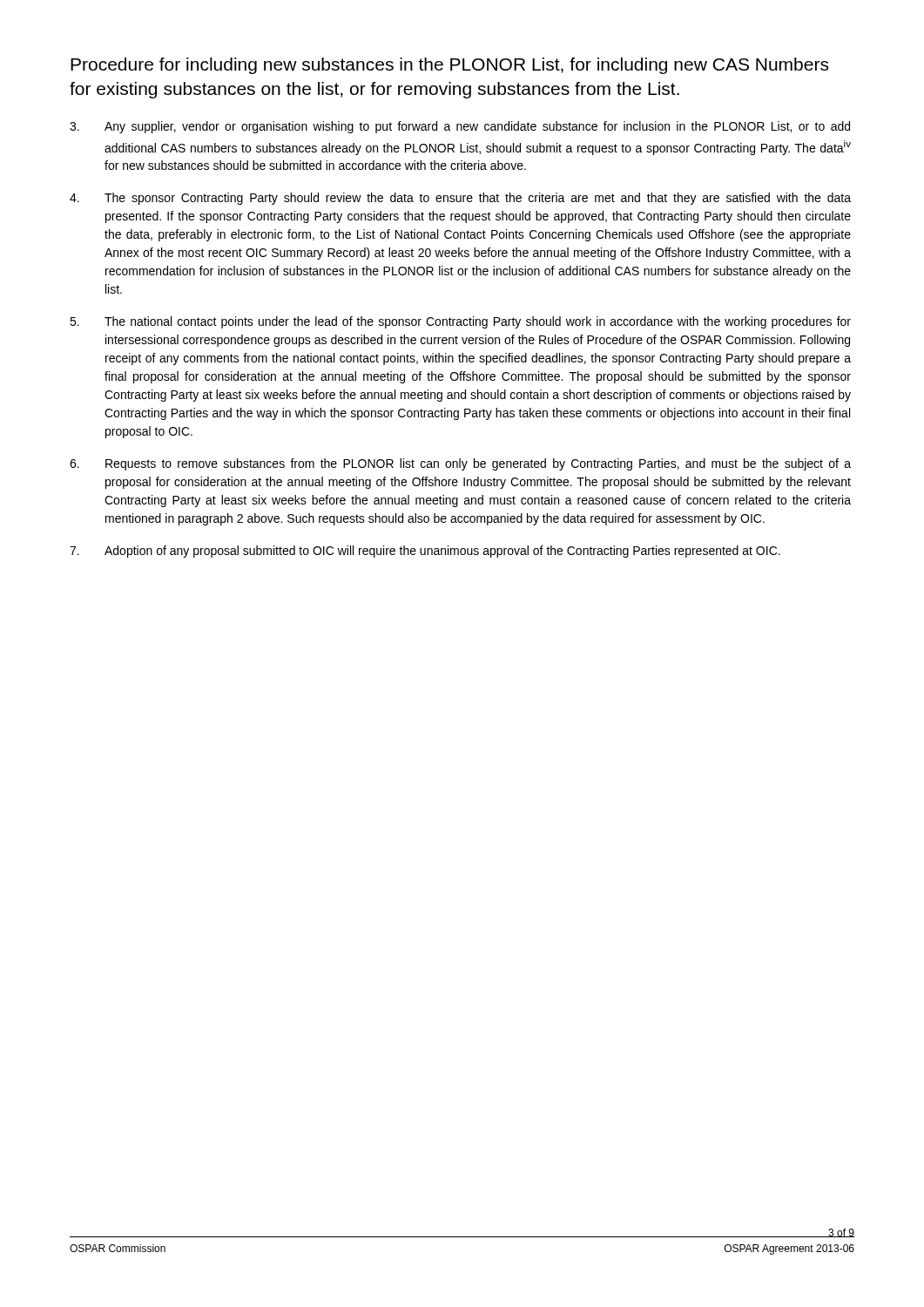The height and width of the screenshot is (1307, 924).
Task: Select the title with the text "Procedure for including new substances in"
Action: click(x=449, y=76)
